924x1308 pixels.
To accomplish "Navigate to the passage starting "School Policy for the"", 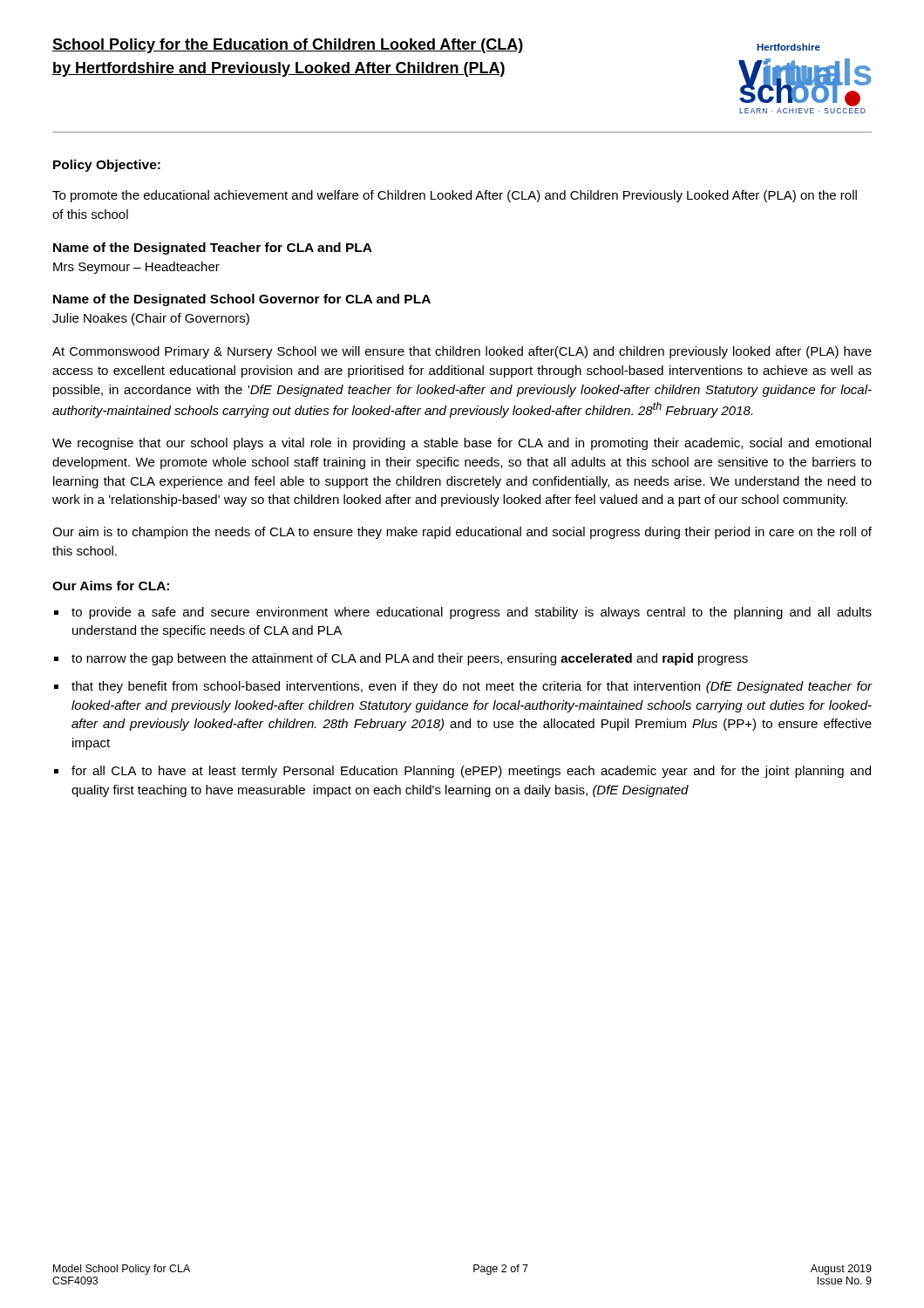I will [x=288, y=56].
